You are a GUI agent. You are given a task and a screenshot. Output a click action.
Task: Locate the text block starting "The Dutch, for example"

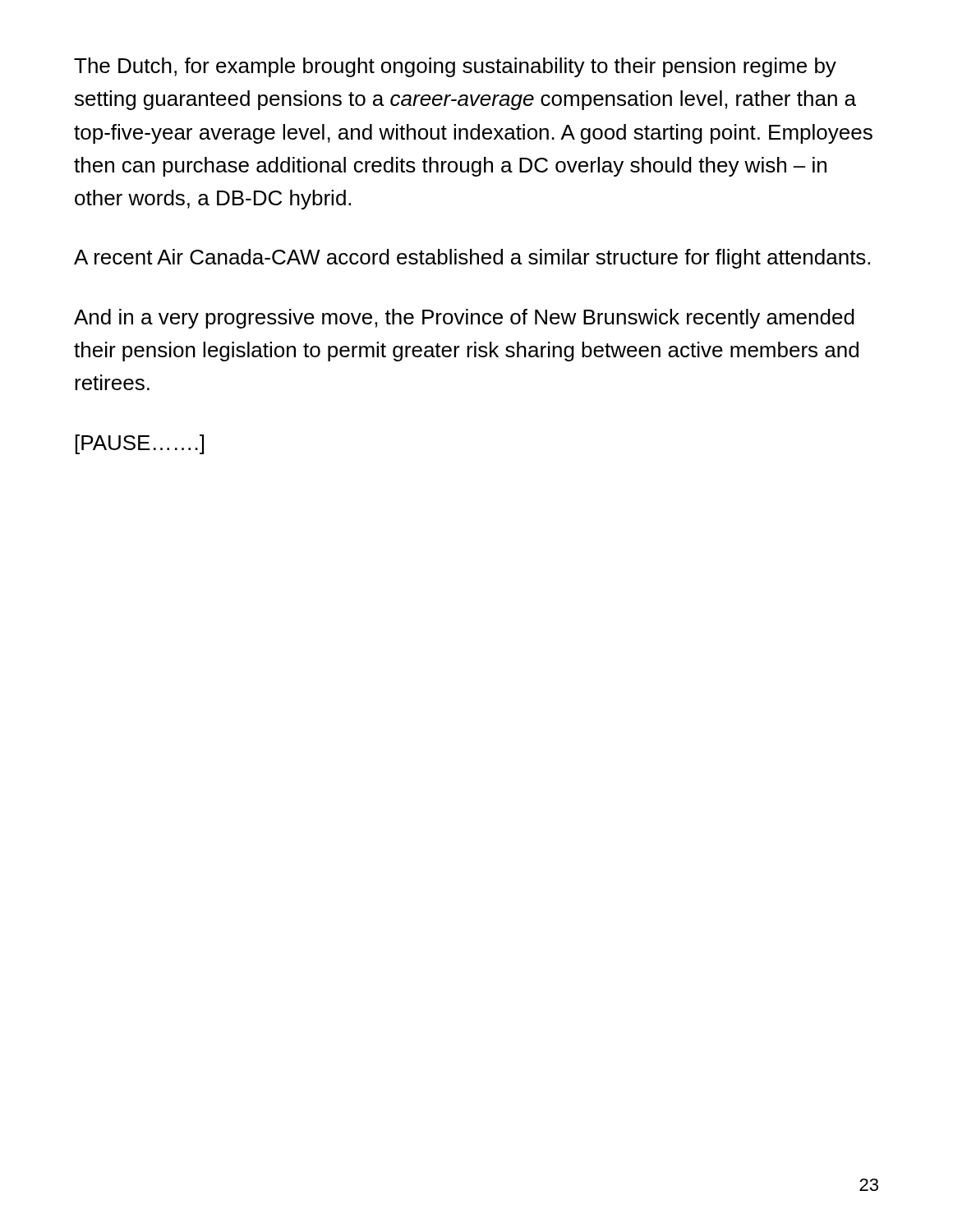click(473, 132)
